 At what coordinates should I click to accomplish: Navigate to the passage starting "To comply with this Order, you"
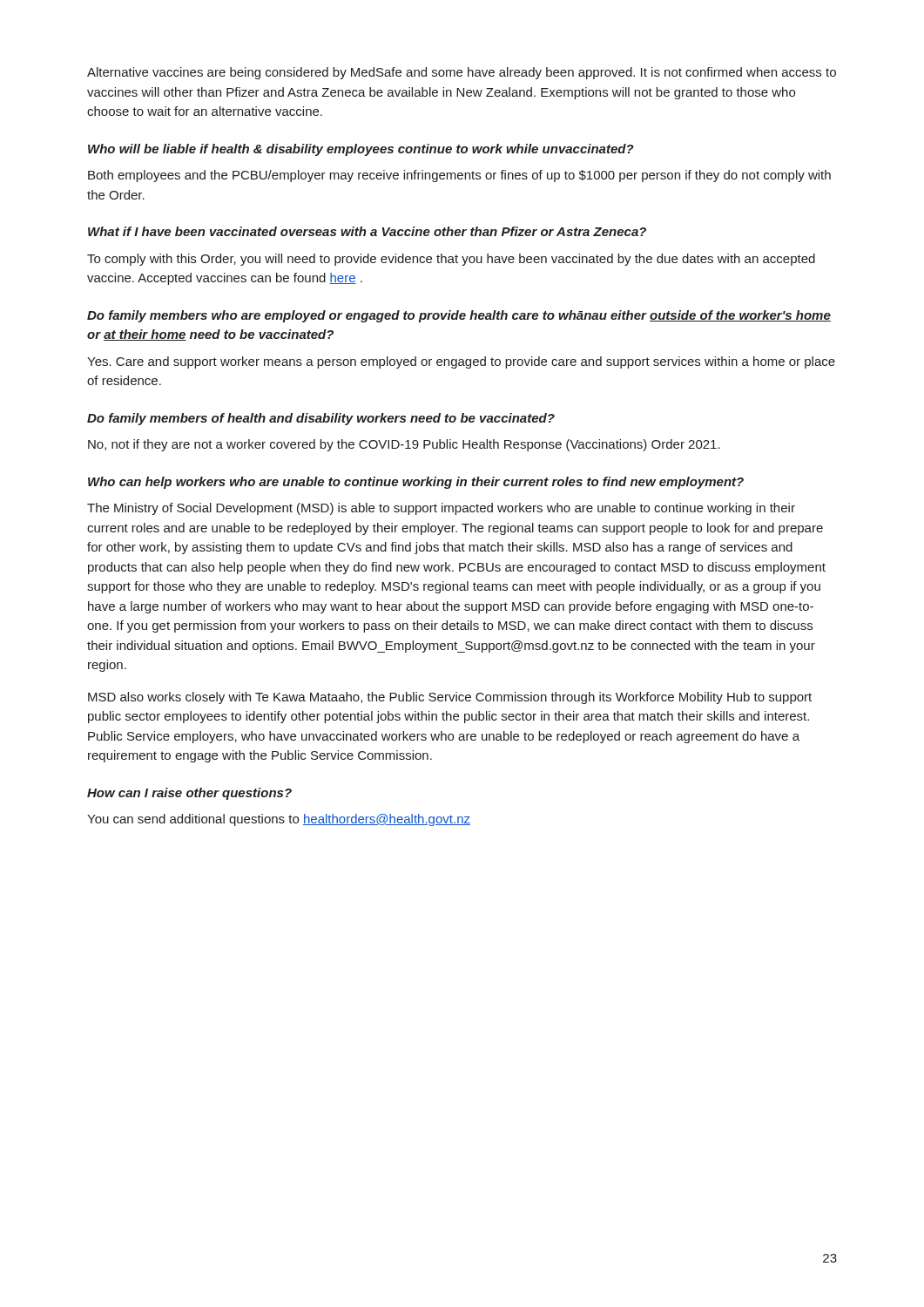click(451, 268)
